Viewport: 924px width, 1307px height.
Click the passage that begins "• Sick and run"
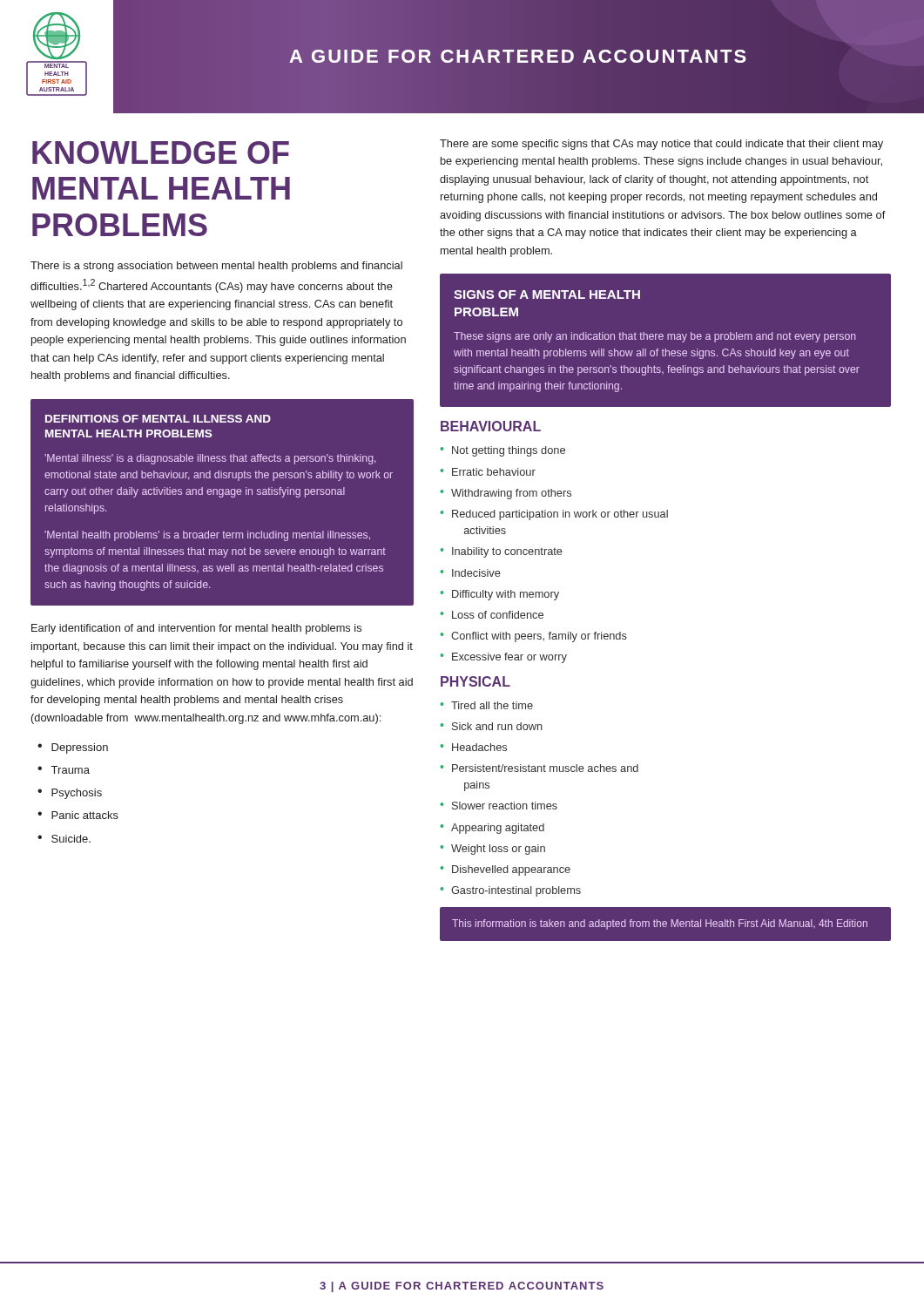[x=491, y=726]
